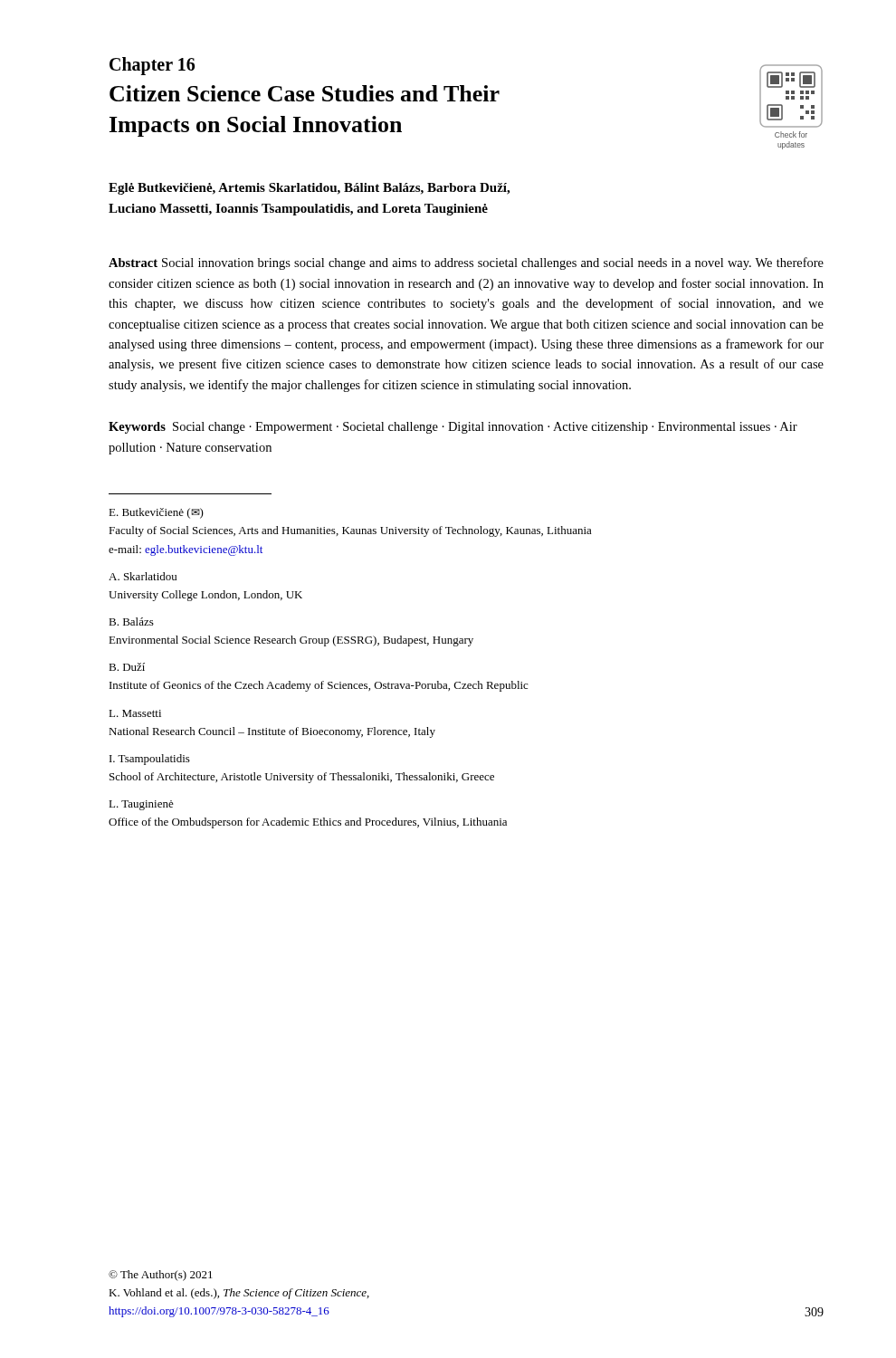Viewport: 896px width, 1358px height.
Task: Where is the passage that starts "Keywords Social change · Empowerment · Societal challenge"?
Action: click(x=453, y=437)
